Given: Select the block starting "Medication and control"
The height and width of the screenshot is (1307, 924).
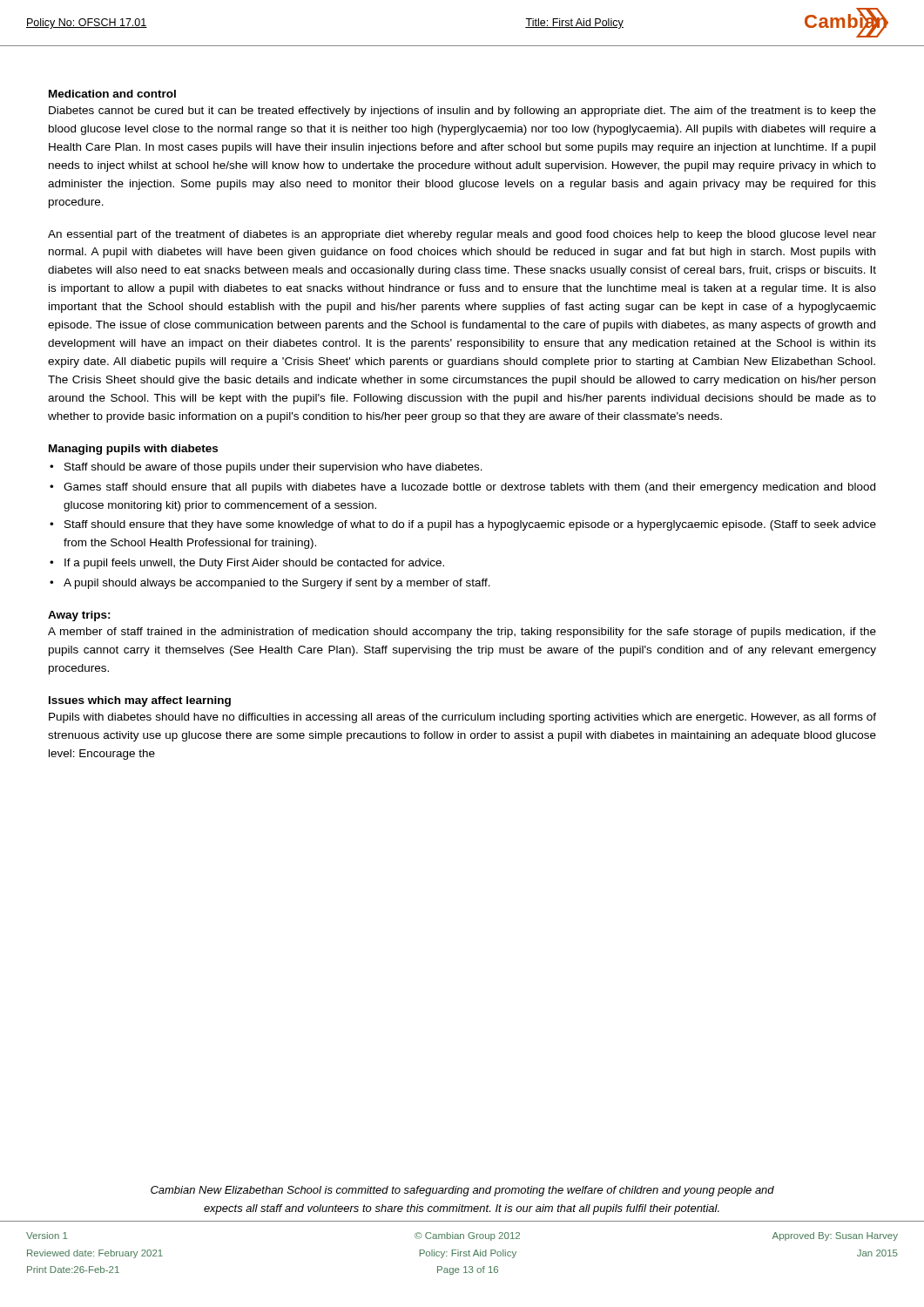Looking at the screenshot, I should (112, 94).
